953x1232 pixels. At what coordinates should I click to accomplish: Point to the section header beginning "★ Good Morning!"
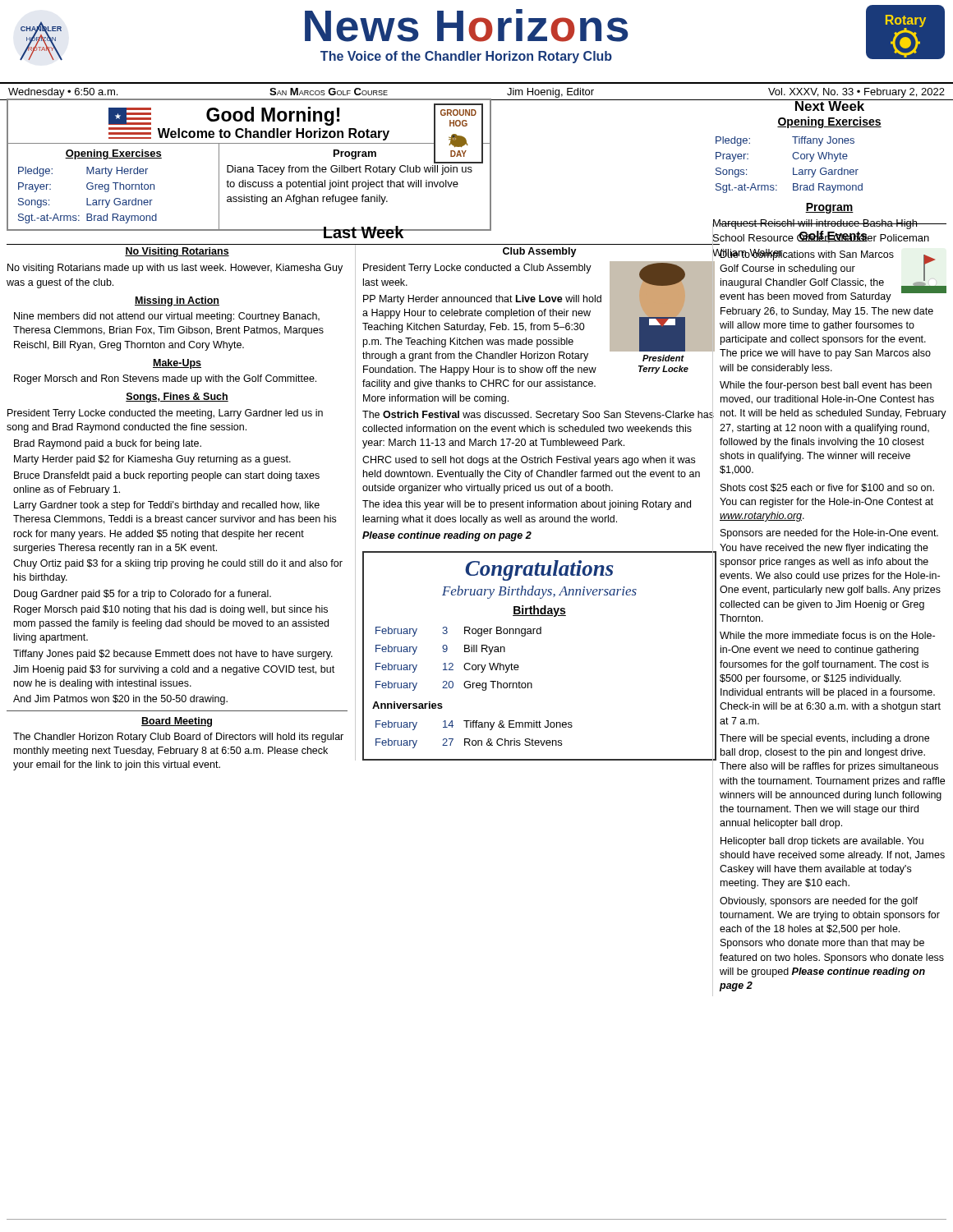[x=249, y=165]
